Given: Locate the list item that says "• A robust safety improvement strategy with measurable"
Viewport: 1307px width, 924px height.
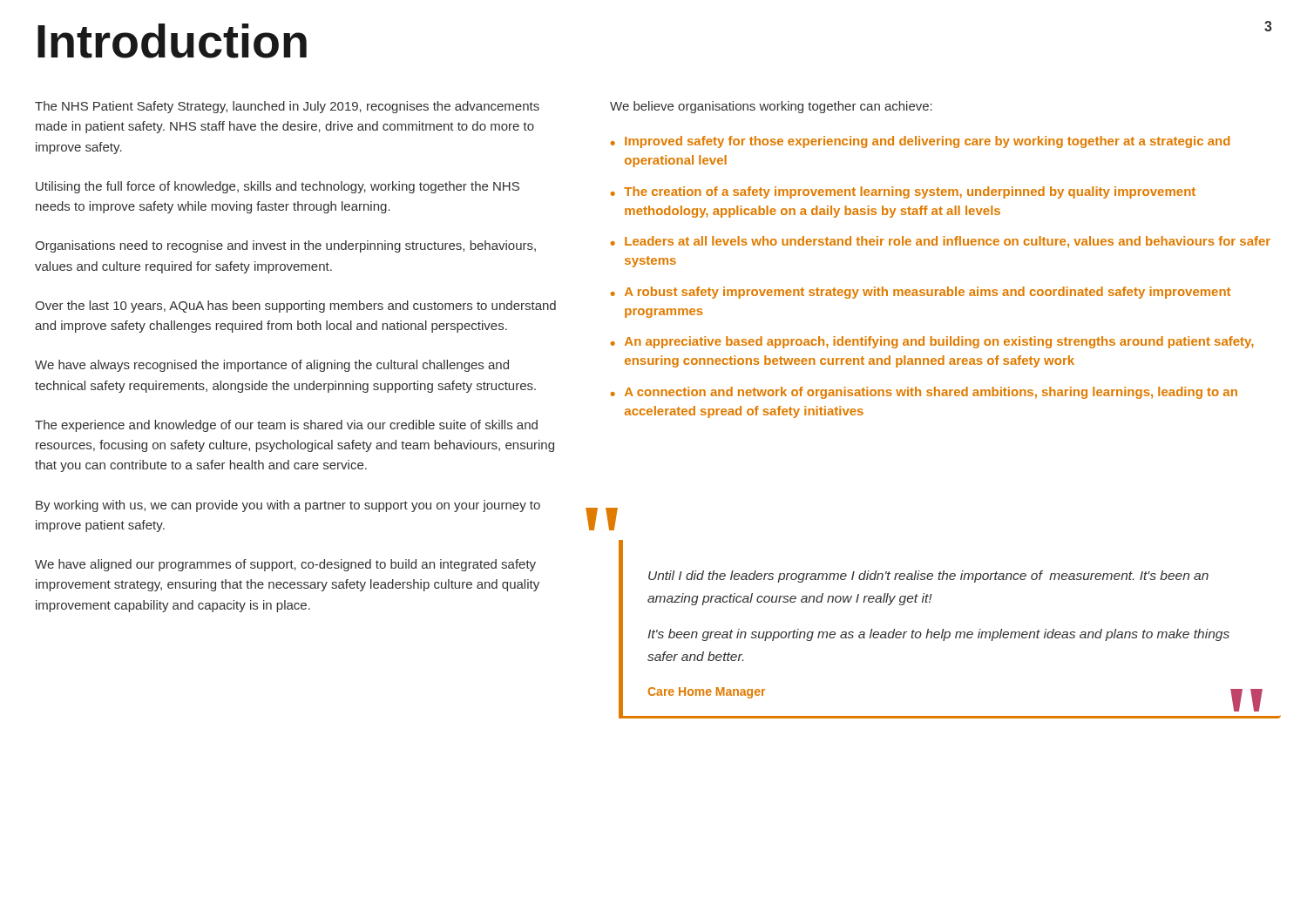Looking at the screenshot, I should click(941, 301).
